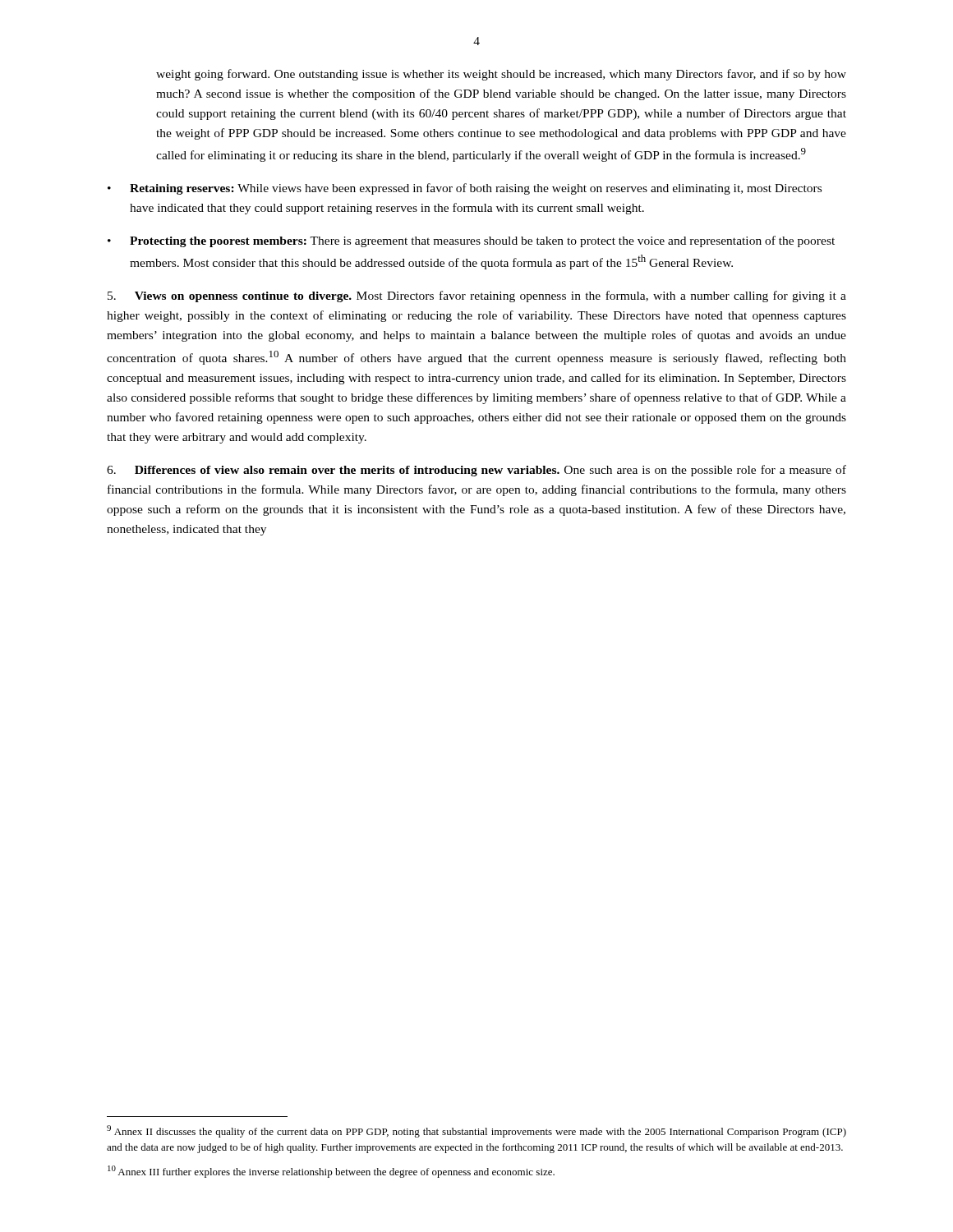The width and height of the screenshot is (953, 1232).
Task: Locate the block of text that opens with "9 Annex II discusses the quality of the"
Action: 476,1138
